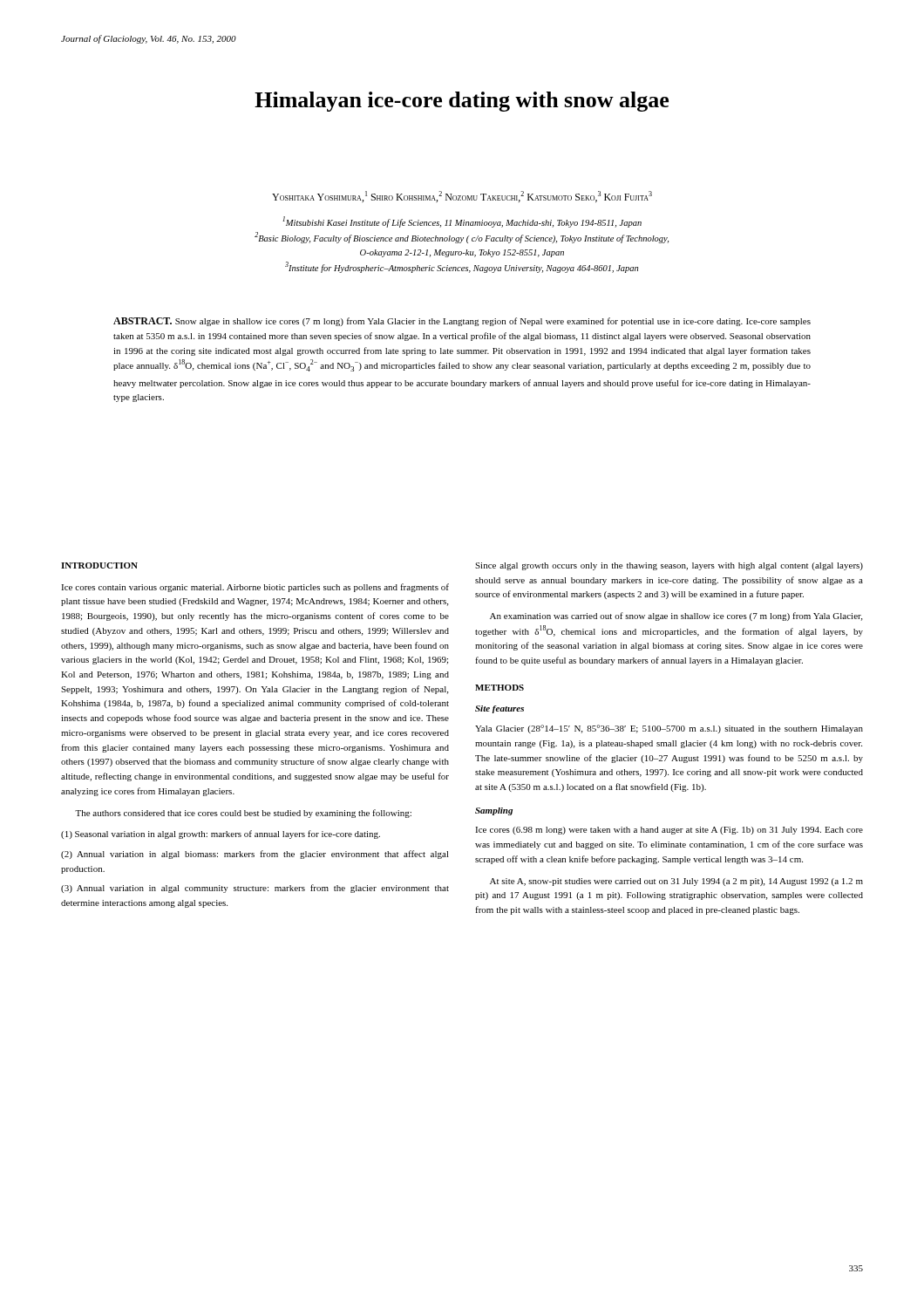Select the text block containing "Since algal growth"

[x=669, y=613]
